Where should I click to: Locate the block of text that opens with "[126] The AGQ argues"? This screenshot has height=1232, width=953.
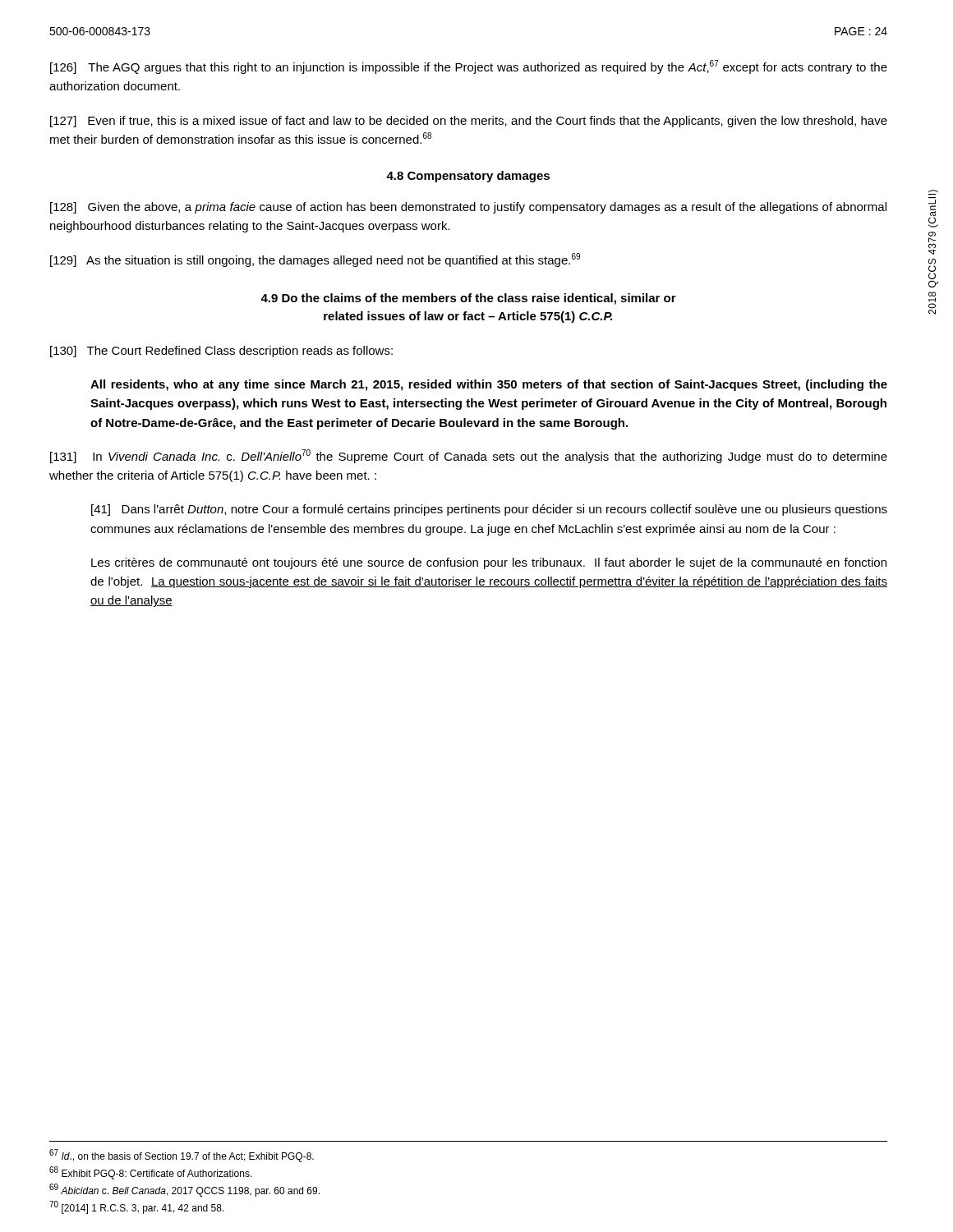(x=468, y=76)
